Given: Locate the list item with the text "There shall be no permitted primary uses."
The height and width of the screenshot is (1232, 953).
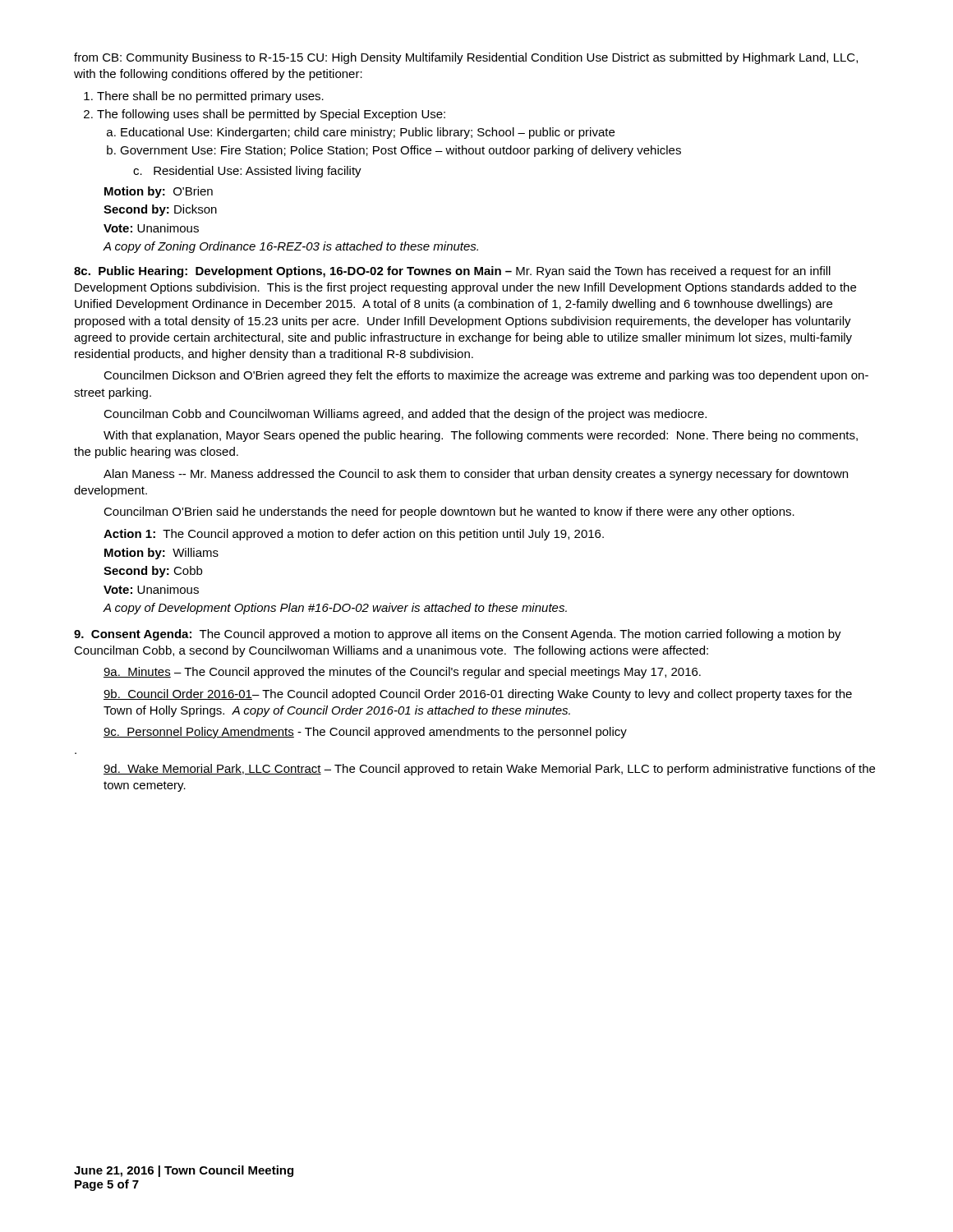Looking at the screenshot, I should click(x=211, y=95).
